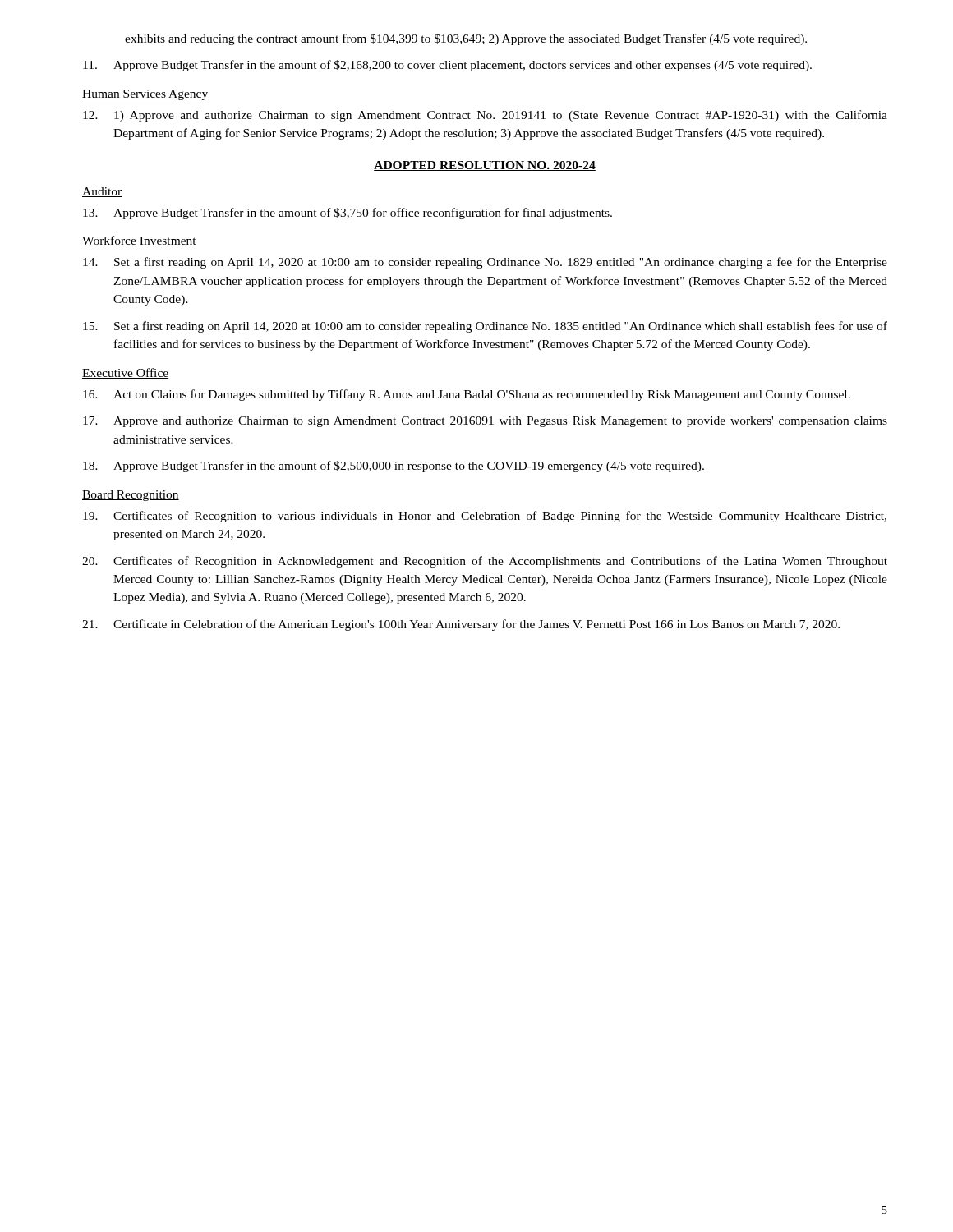Select the list item with the text "15. Set a first reading on April 14,"
Screen dimensions: 1232x953
coord(485,335)
